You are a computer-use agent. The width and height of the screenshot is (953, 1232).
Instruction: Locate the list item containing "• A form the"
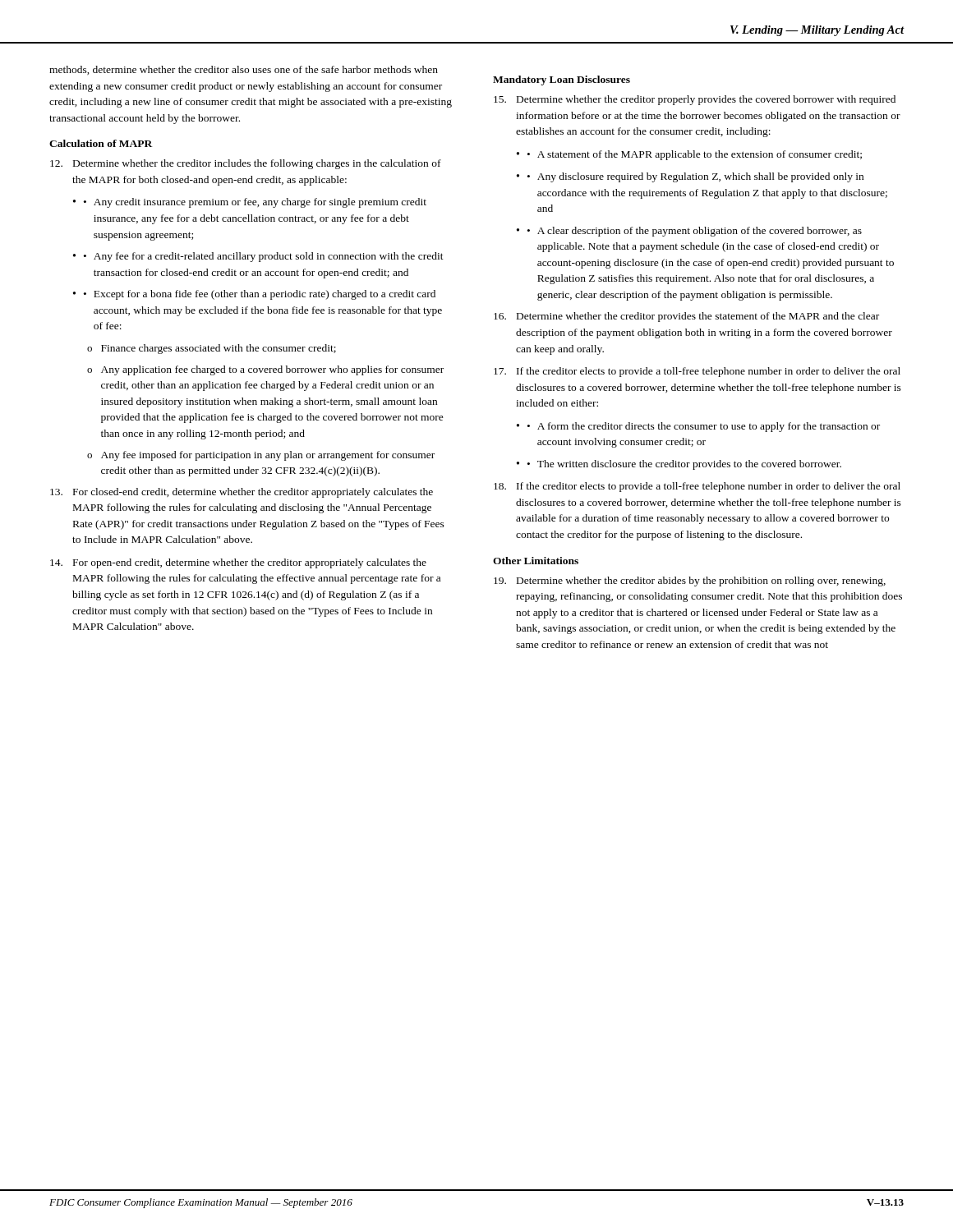[x=715, y=434]
